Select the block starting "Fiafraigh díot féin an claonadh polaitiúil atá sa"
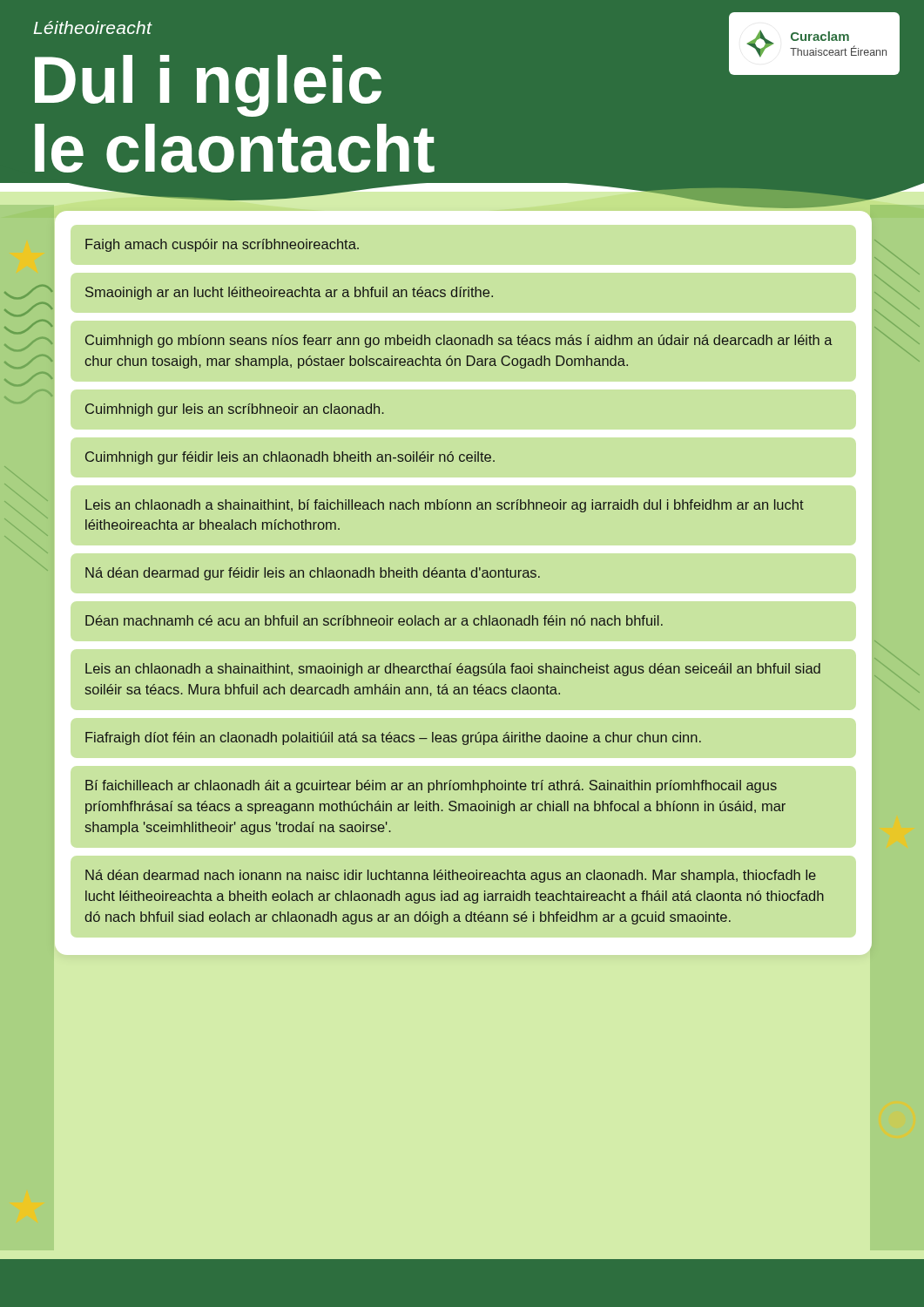This screenshot has height=1307, width=924. coord(393,737)
